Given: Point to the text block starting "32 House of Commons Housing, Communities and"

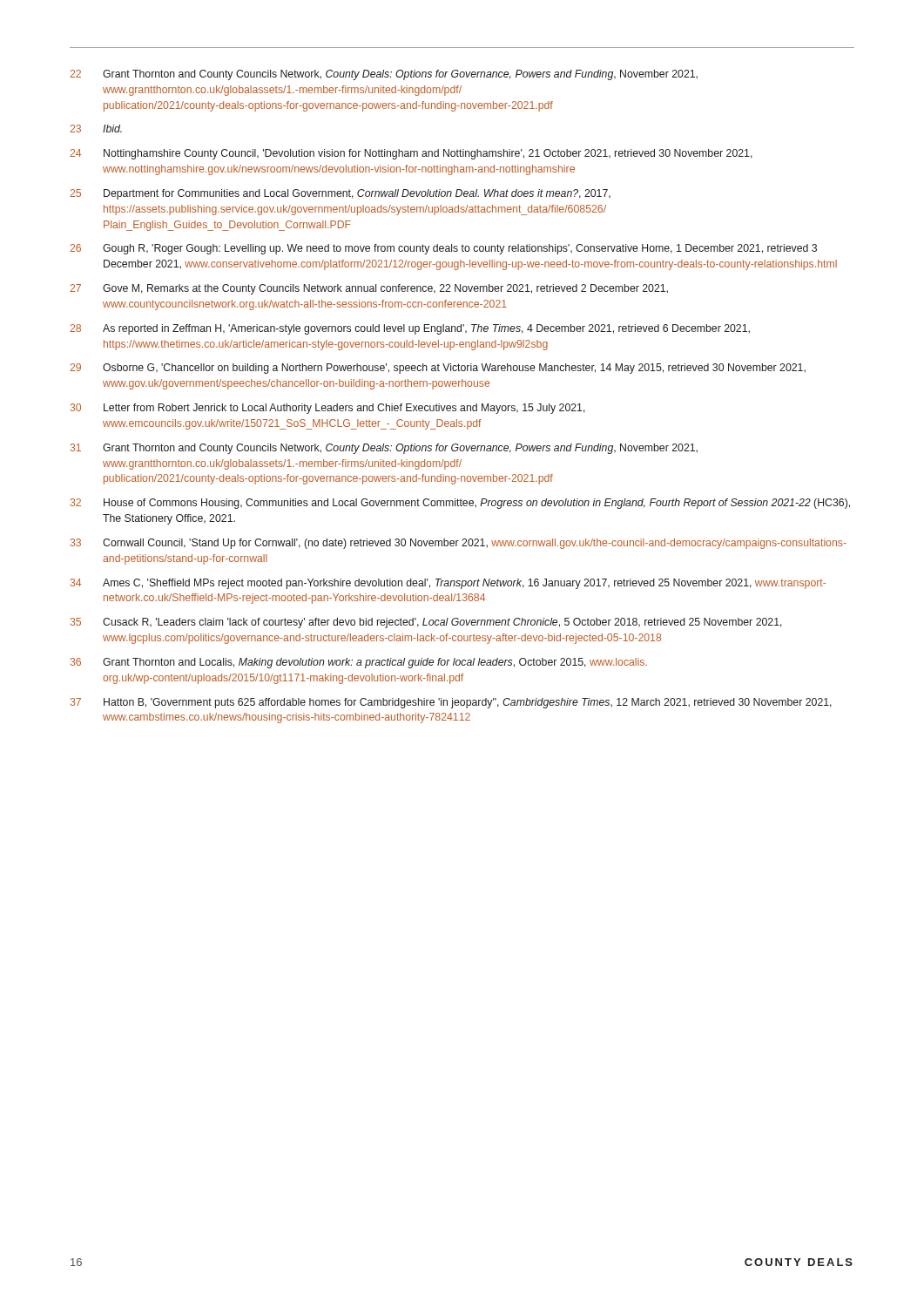Looking at the screenshot, I should click(x=462, y=511).
